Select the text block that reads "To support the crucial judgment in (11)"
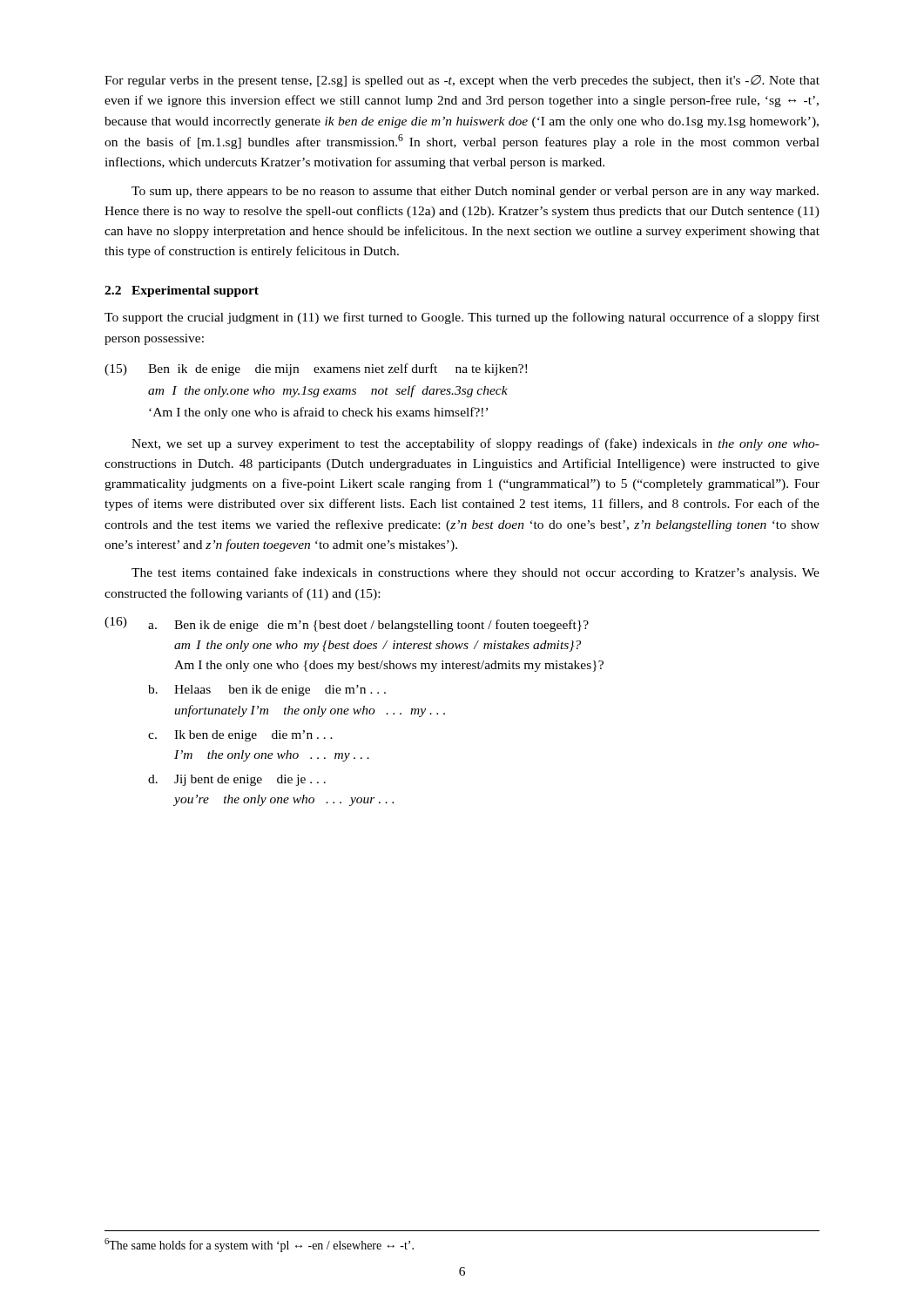Image resolution: width=924 pixels, height=1307 pixels. tap(462, 327)
